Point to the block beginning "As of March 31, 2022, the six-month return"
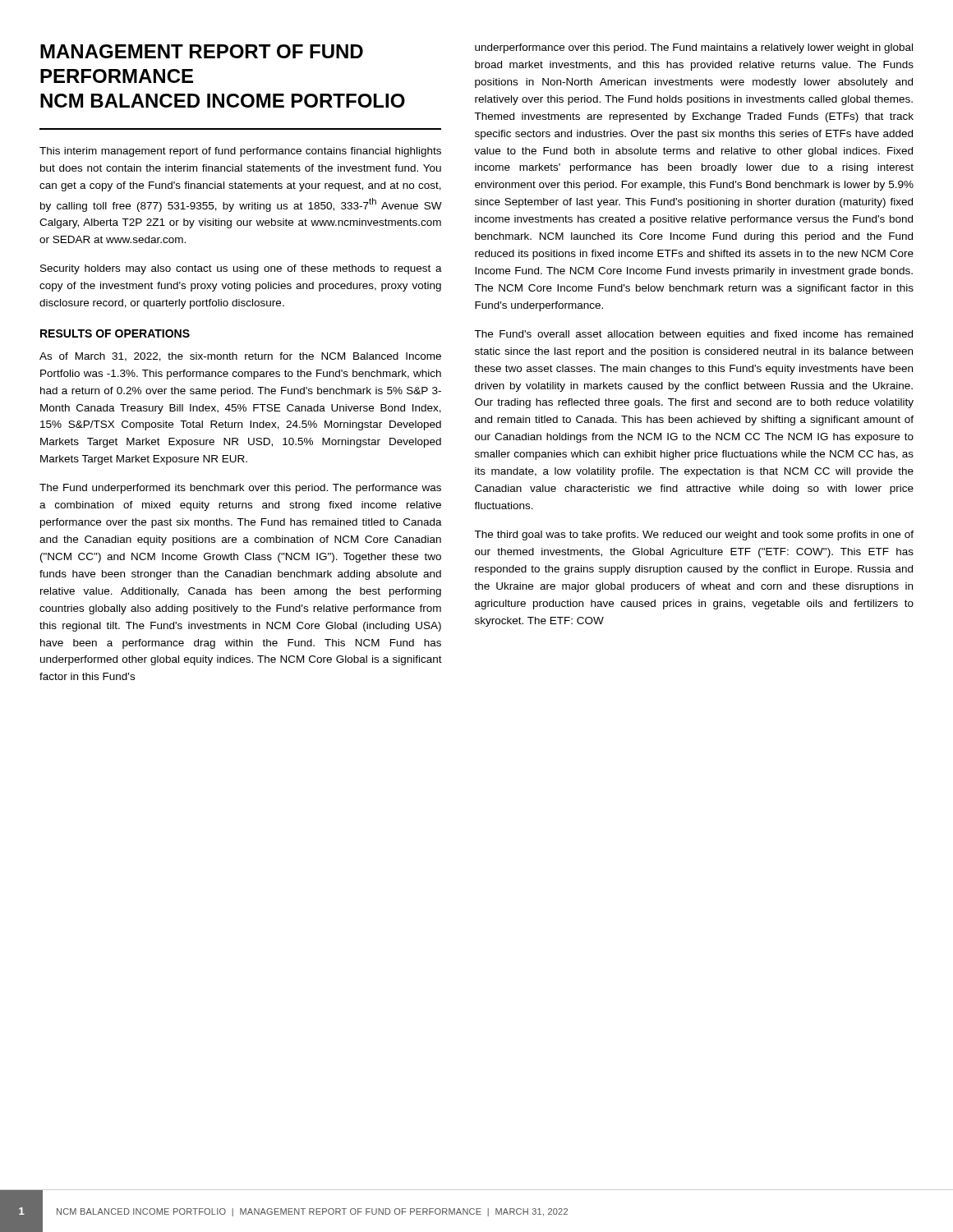This screenshot has width=953, height=1232. [240, 407]
